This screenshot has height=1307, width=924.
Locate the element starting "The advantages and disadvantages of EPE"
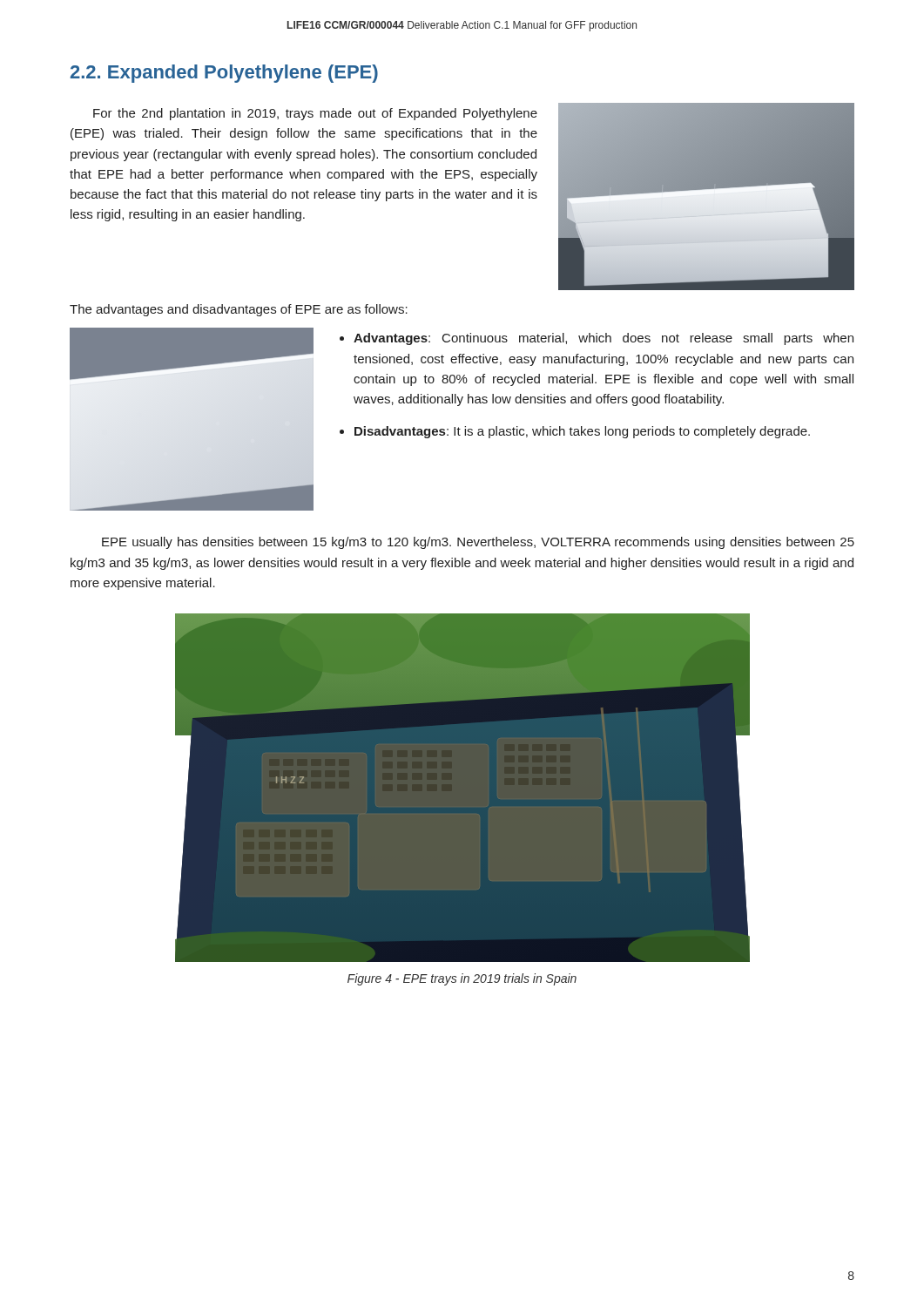click(239, 309)
